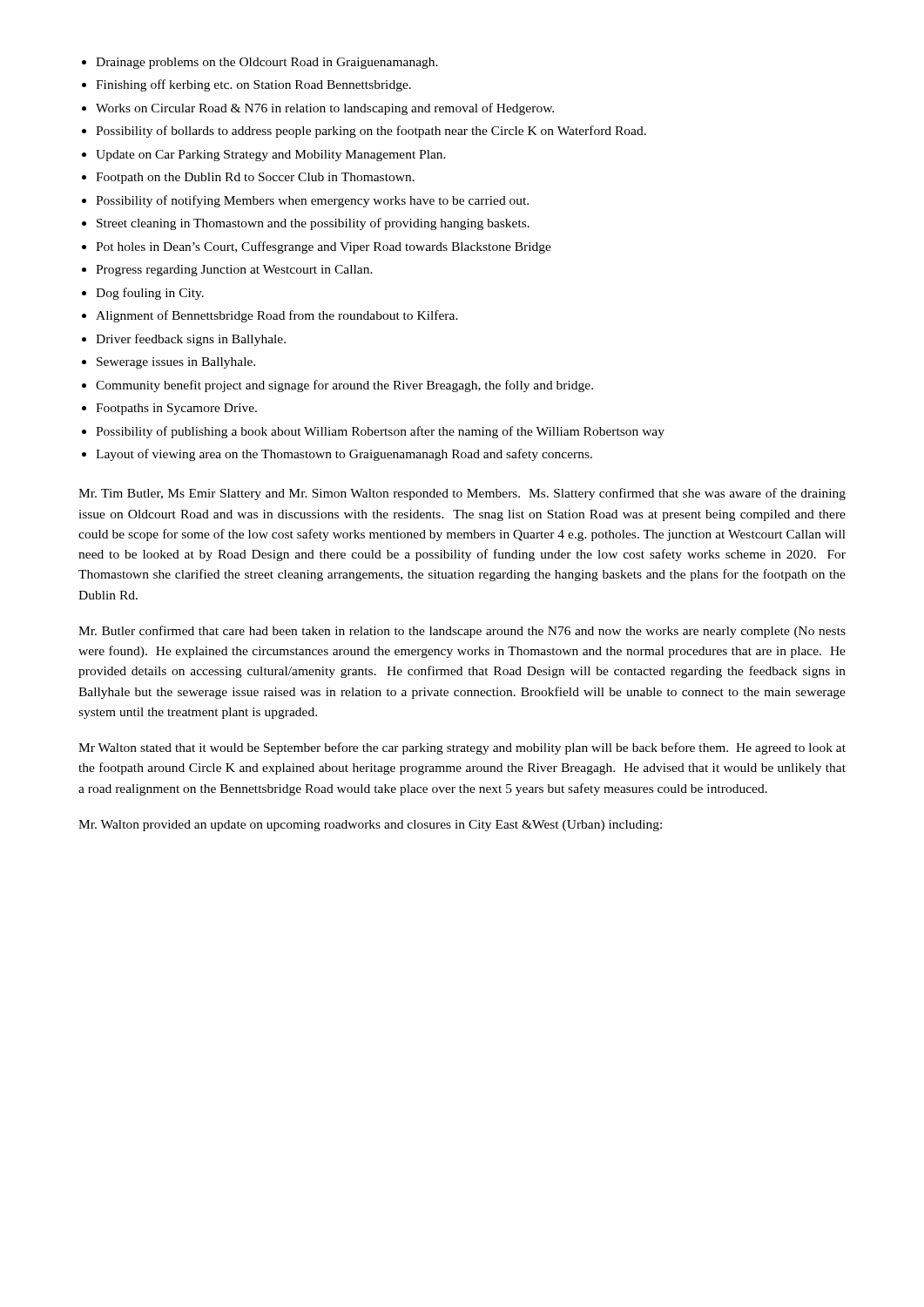
Task: Locate the list item that says "Possibility of notifying Members when"
Action: [x=313, y=200]
